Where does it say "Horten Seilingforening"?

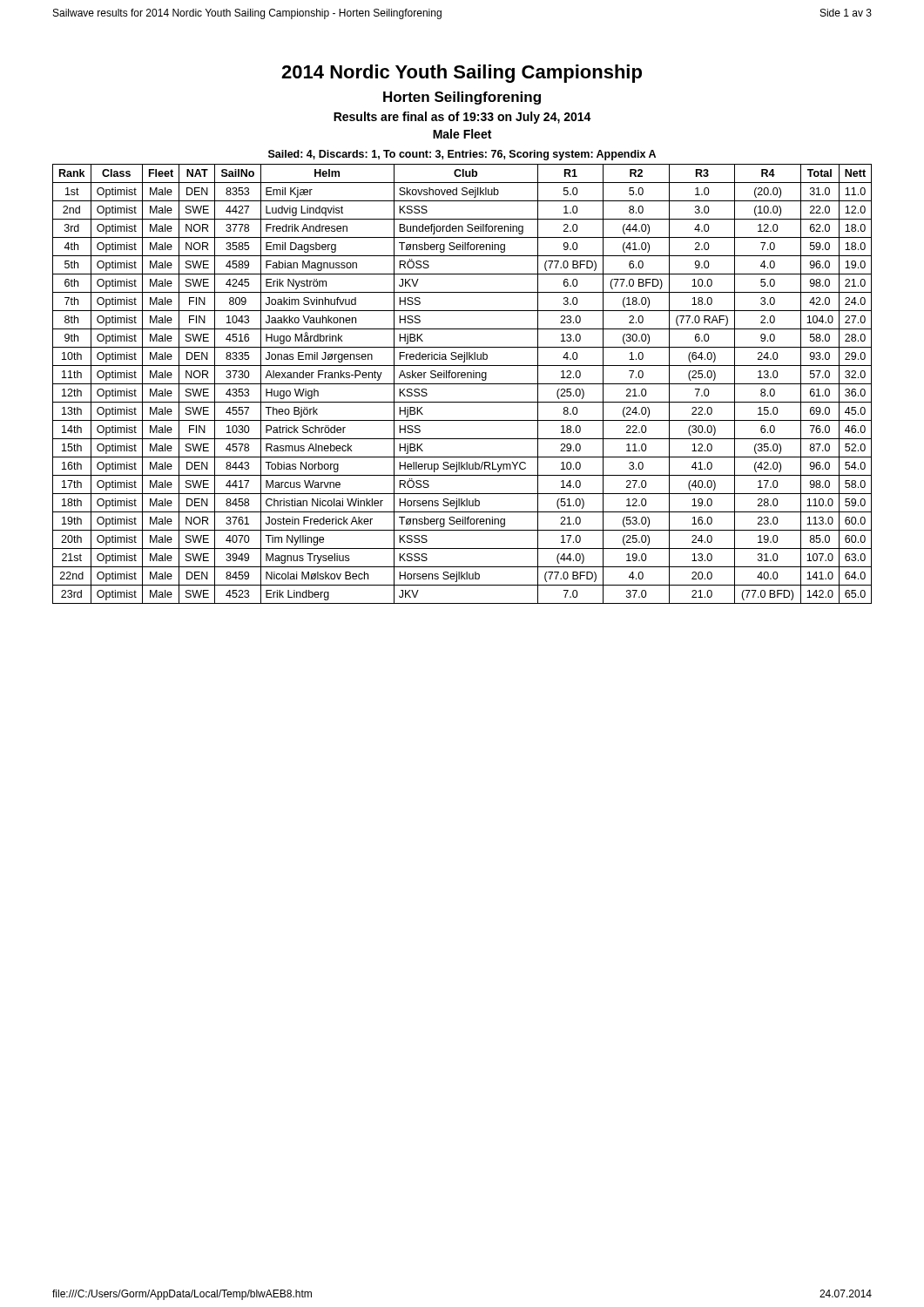(x=462, y=97)
